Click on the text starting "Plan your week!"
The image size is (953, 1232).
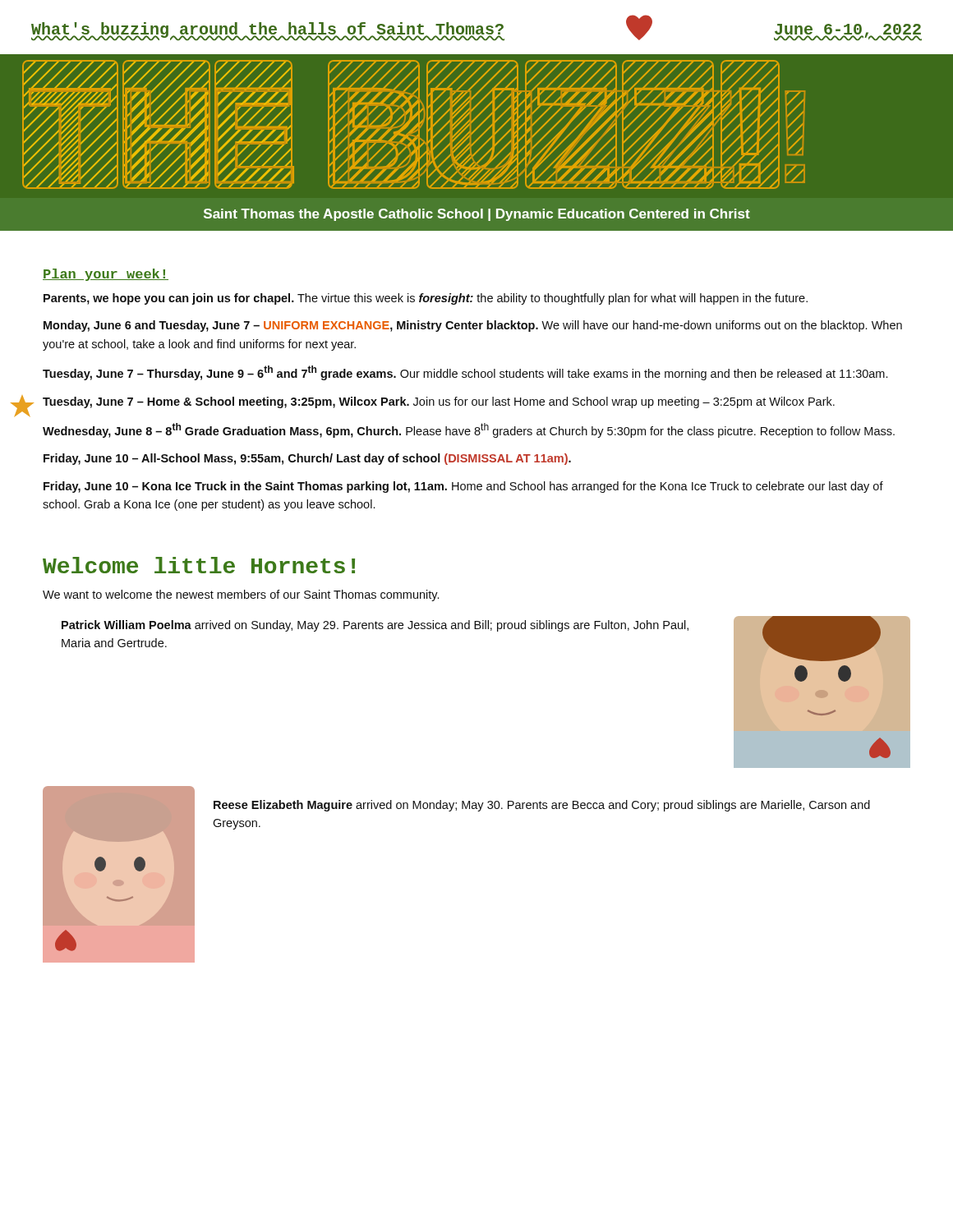[106, 275]
